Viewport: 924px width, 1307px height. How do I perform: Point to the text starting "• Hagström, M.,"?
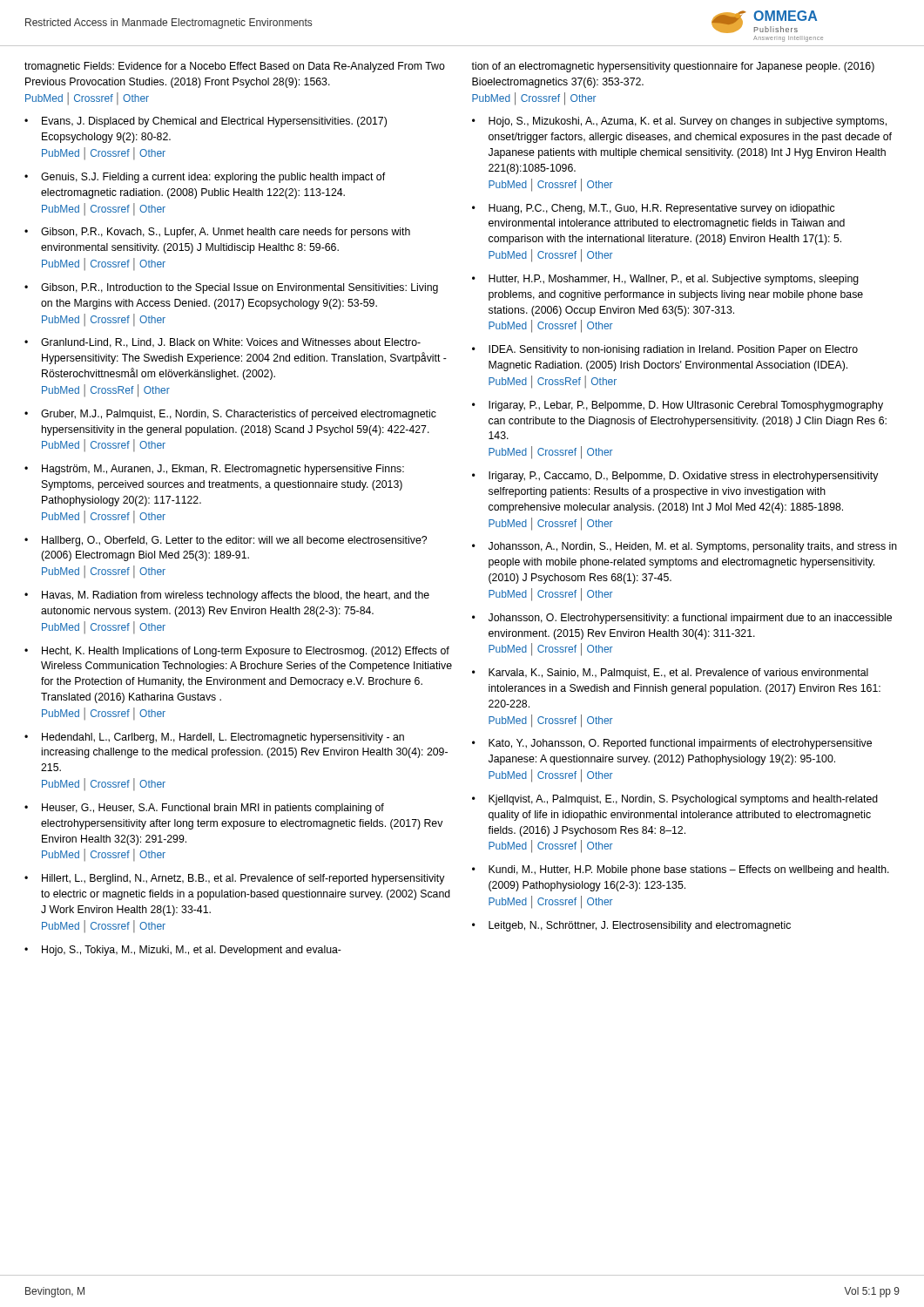coord(238,494)
